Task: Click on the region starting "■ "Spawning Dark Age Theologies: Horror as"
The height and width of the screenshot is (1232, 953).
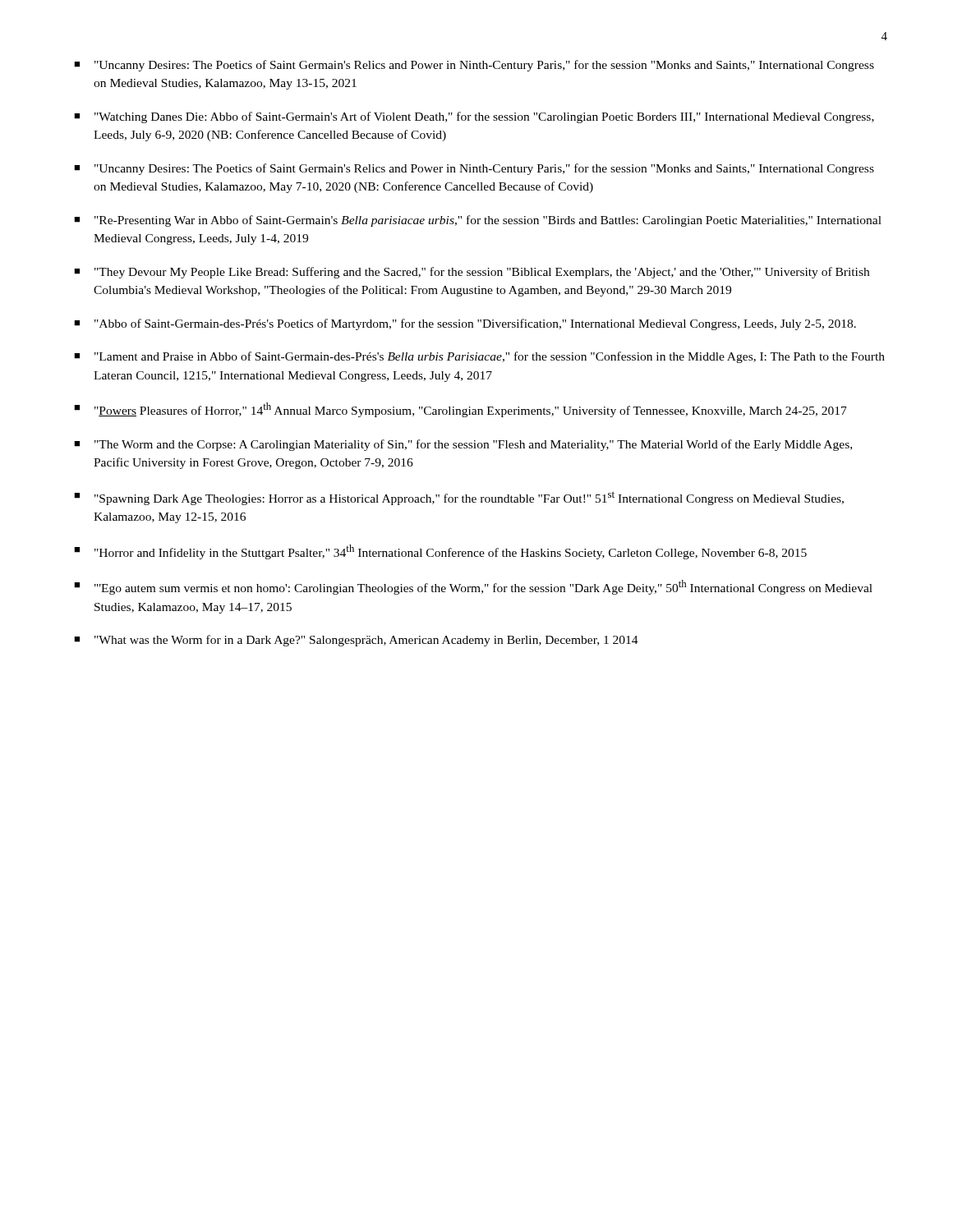Action: [476, 507]
